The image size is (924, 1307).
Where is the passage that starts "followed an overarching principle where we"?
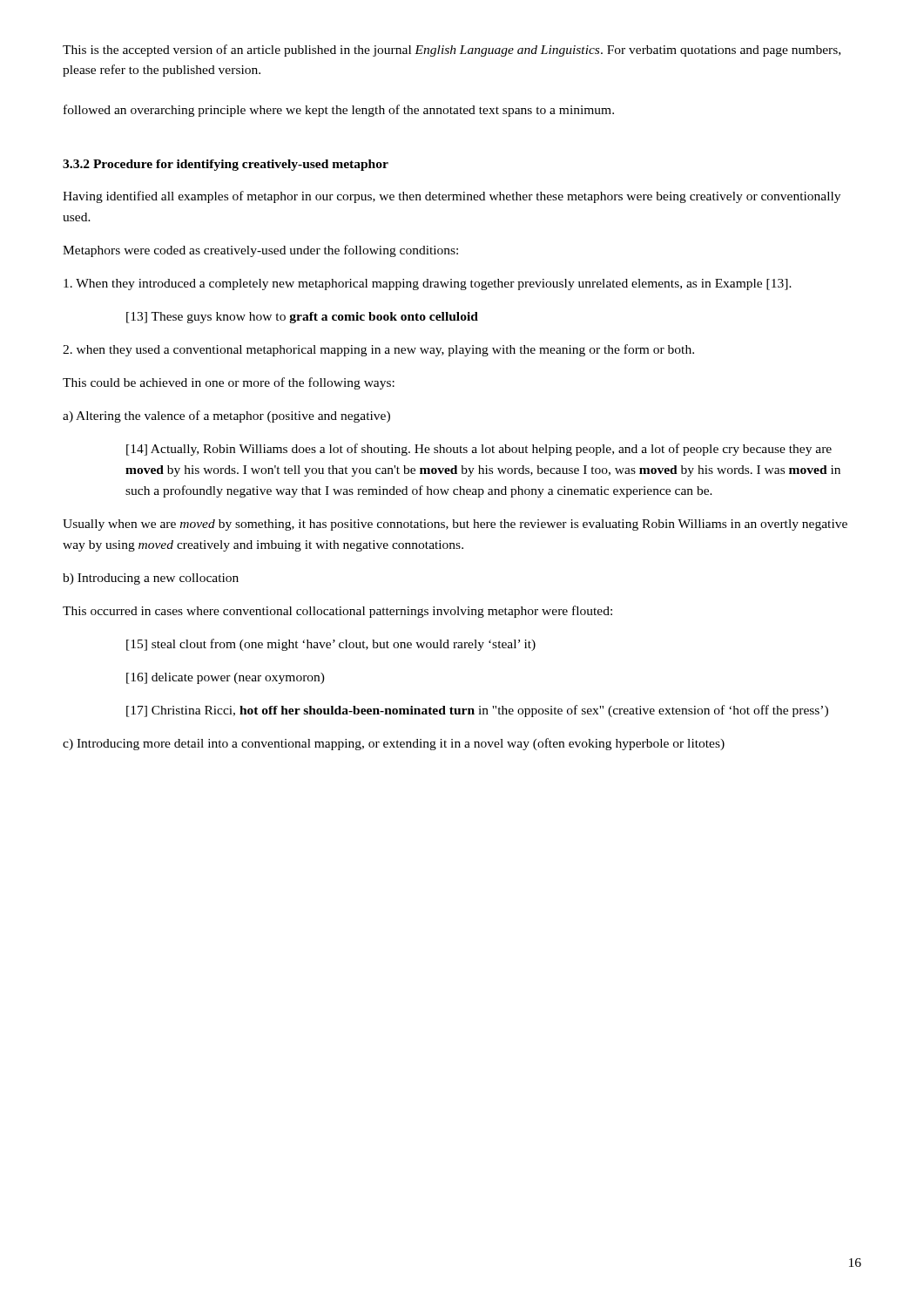pos(339,109)
